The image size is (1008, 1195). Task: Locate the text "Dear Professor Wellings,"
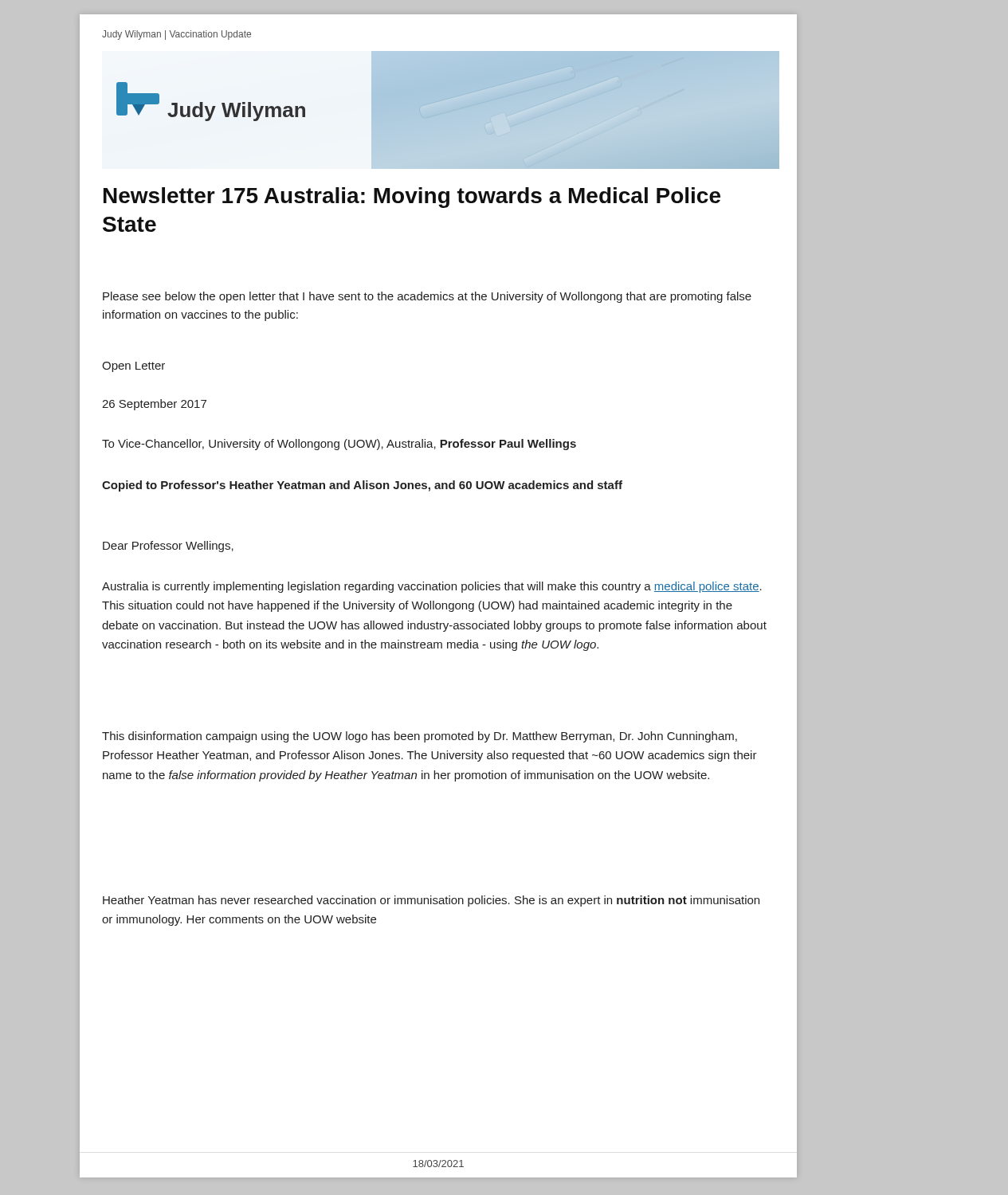point(168,545)
